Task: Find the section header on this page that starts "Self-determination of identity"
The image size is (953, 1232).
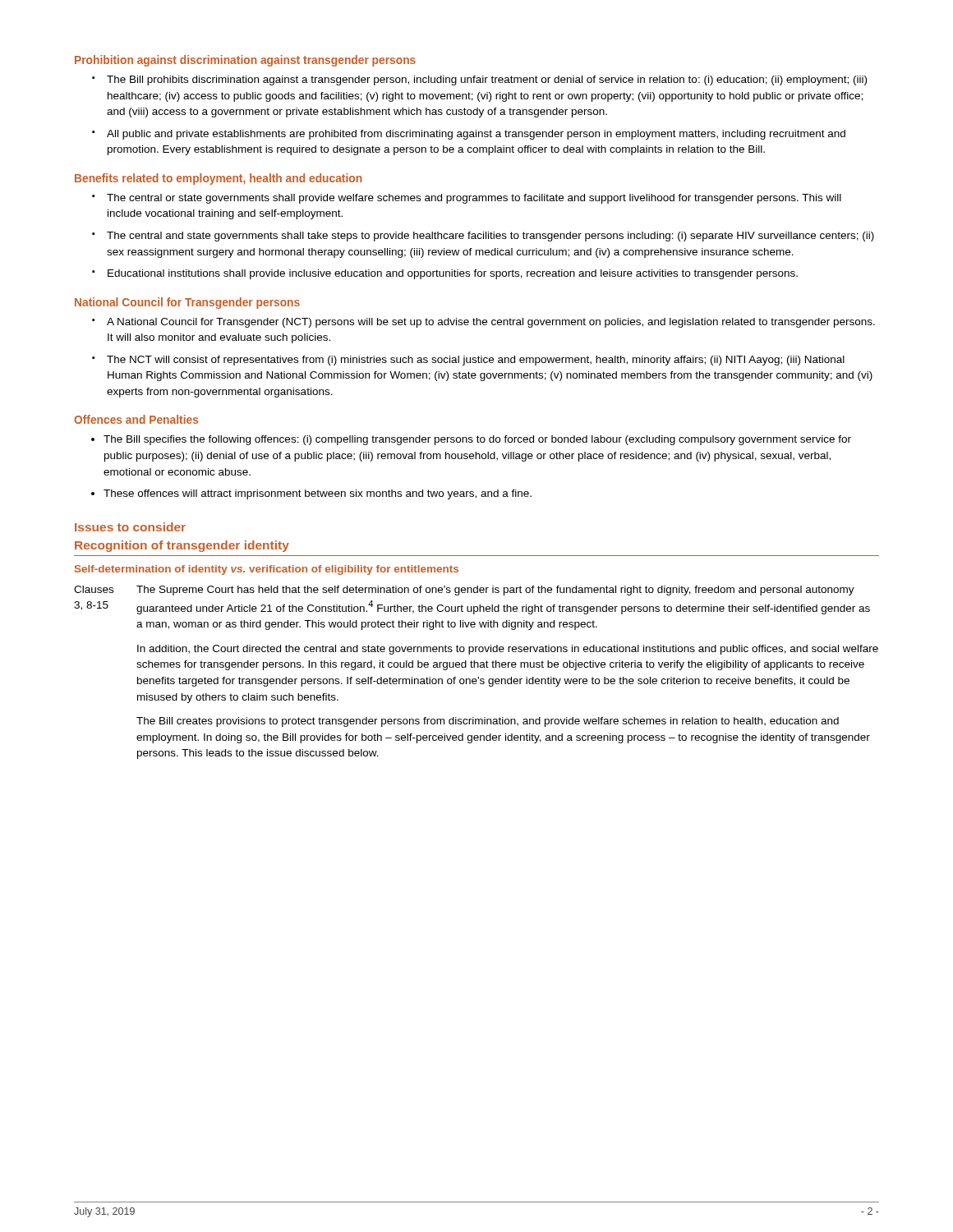Action: [x=267, y=569]
